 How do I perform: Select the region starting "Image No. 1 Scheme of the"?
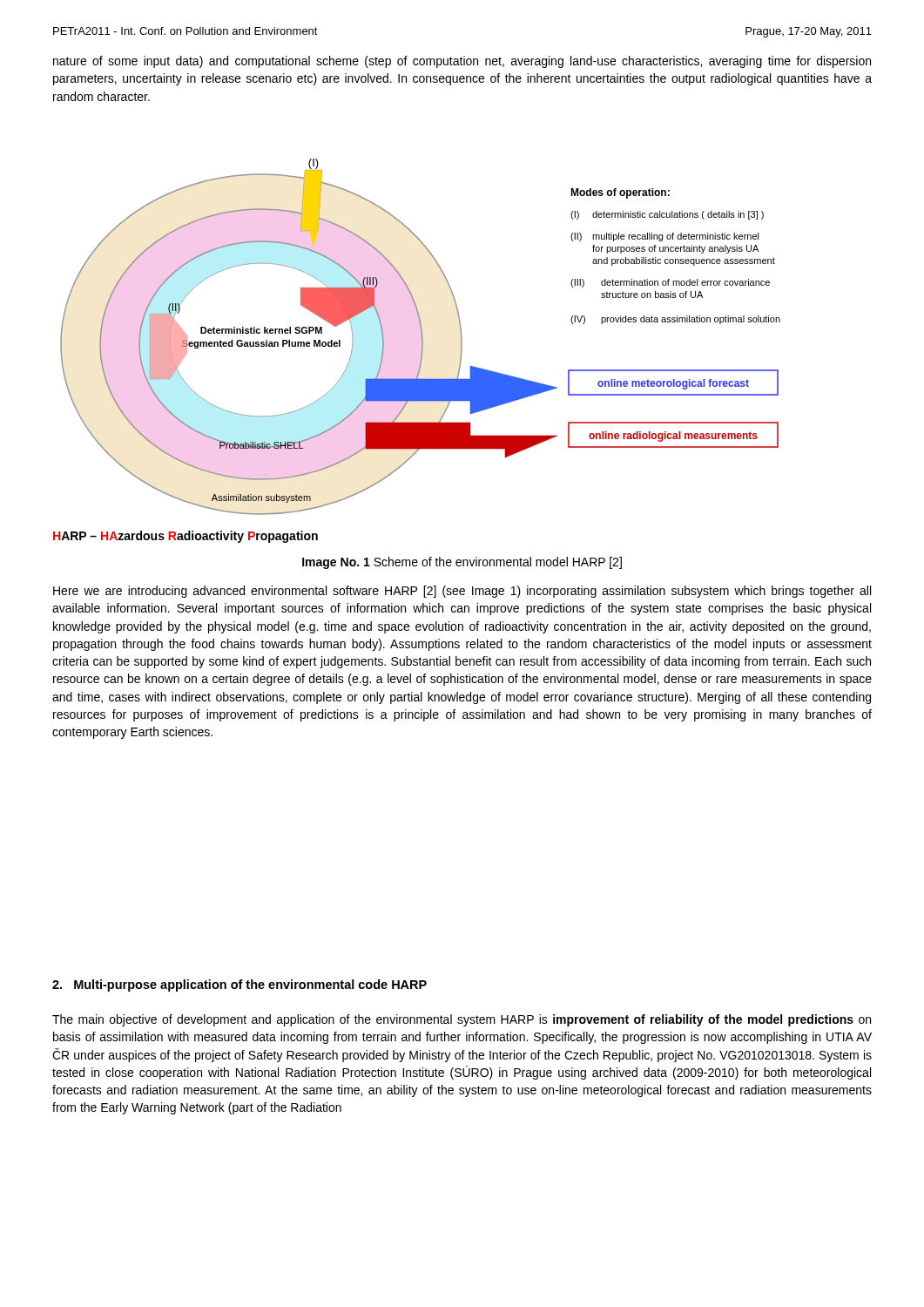tap(462, 562)
